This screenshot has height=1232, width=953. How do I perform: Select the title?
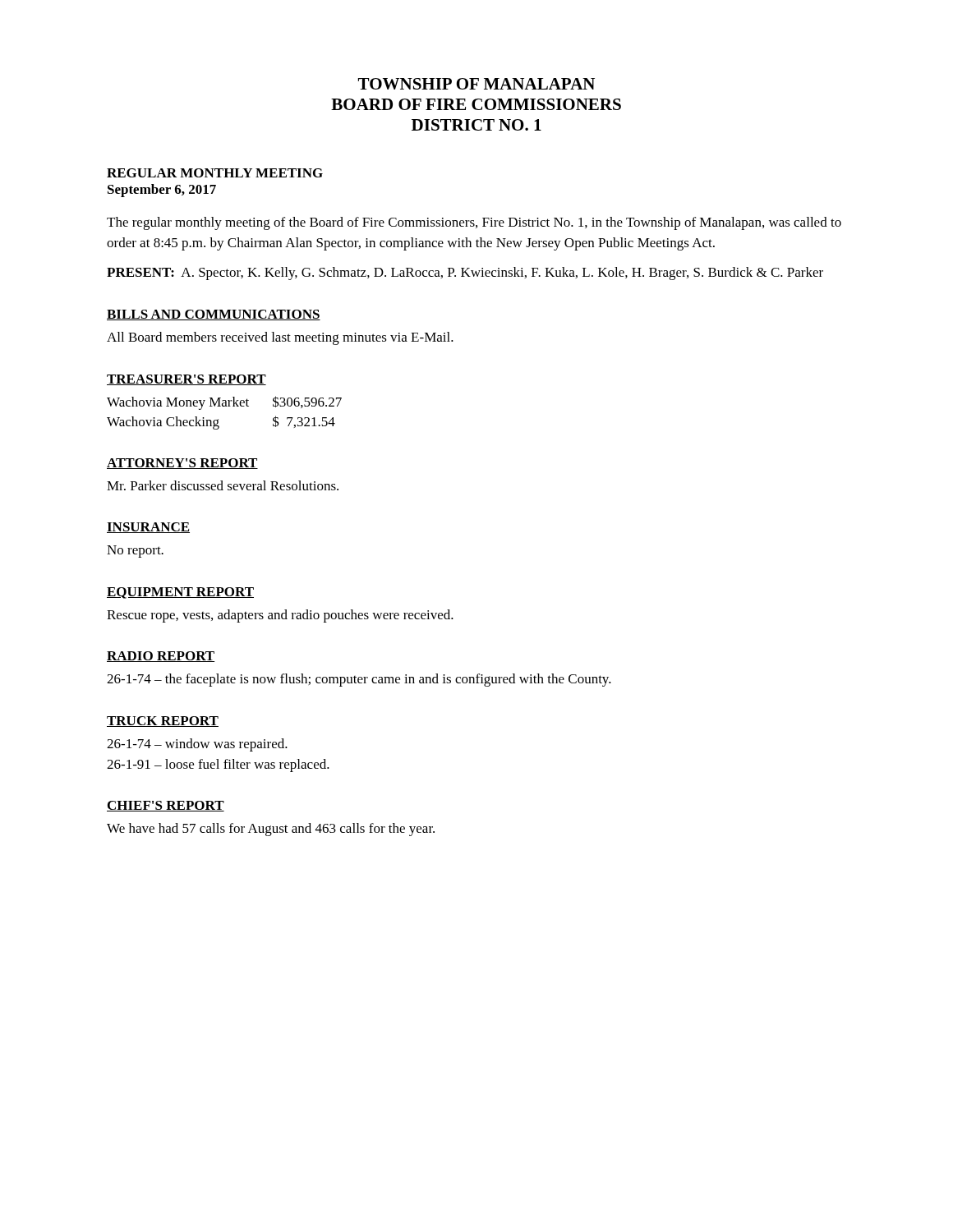[x=476, y=105]
